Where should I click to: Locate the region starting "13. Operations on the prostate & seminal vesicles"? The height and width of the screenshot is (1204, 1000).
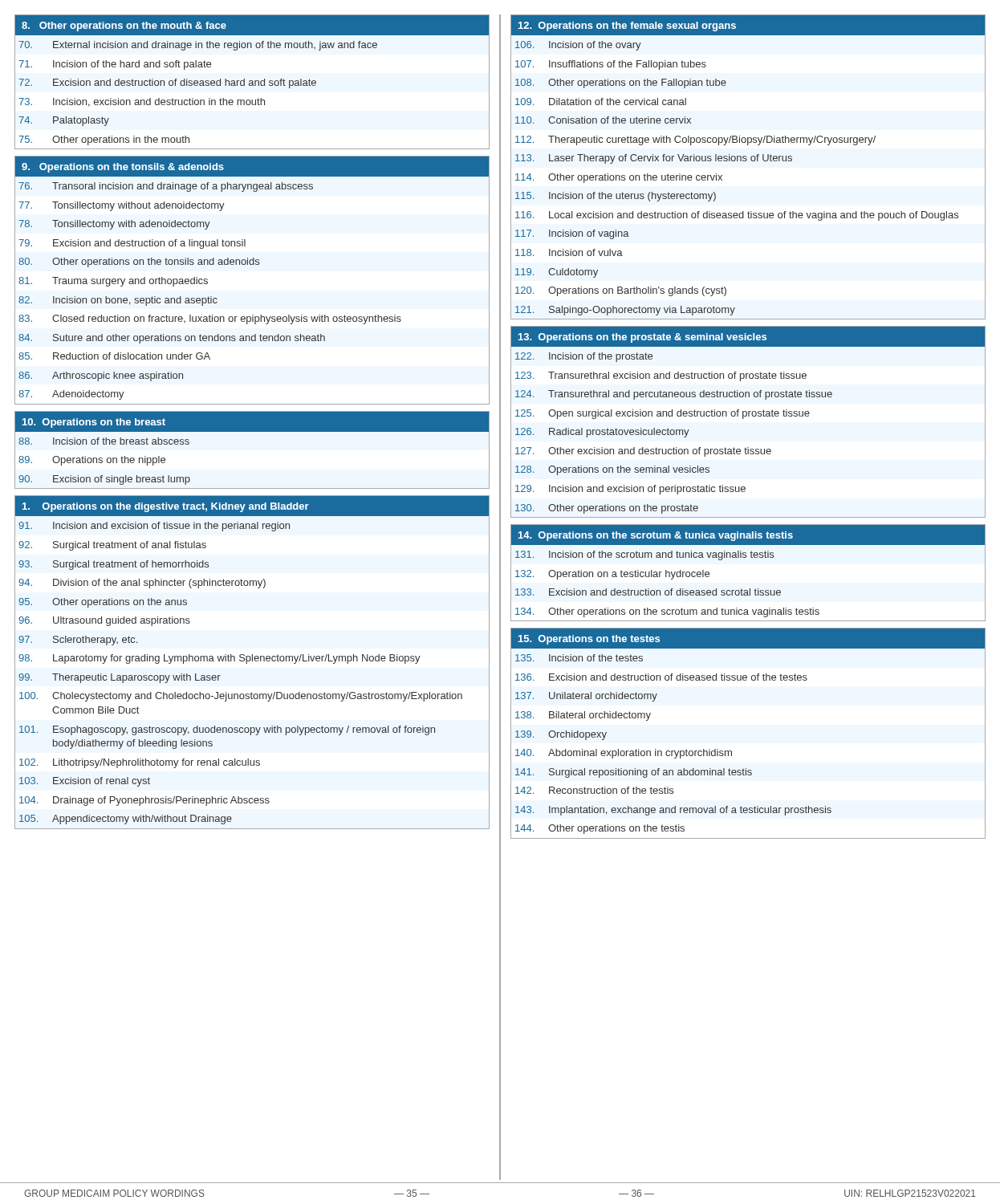coord(748,422)
